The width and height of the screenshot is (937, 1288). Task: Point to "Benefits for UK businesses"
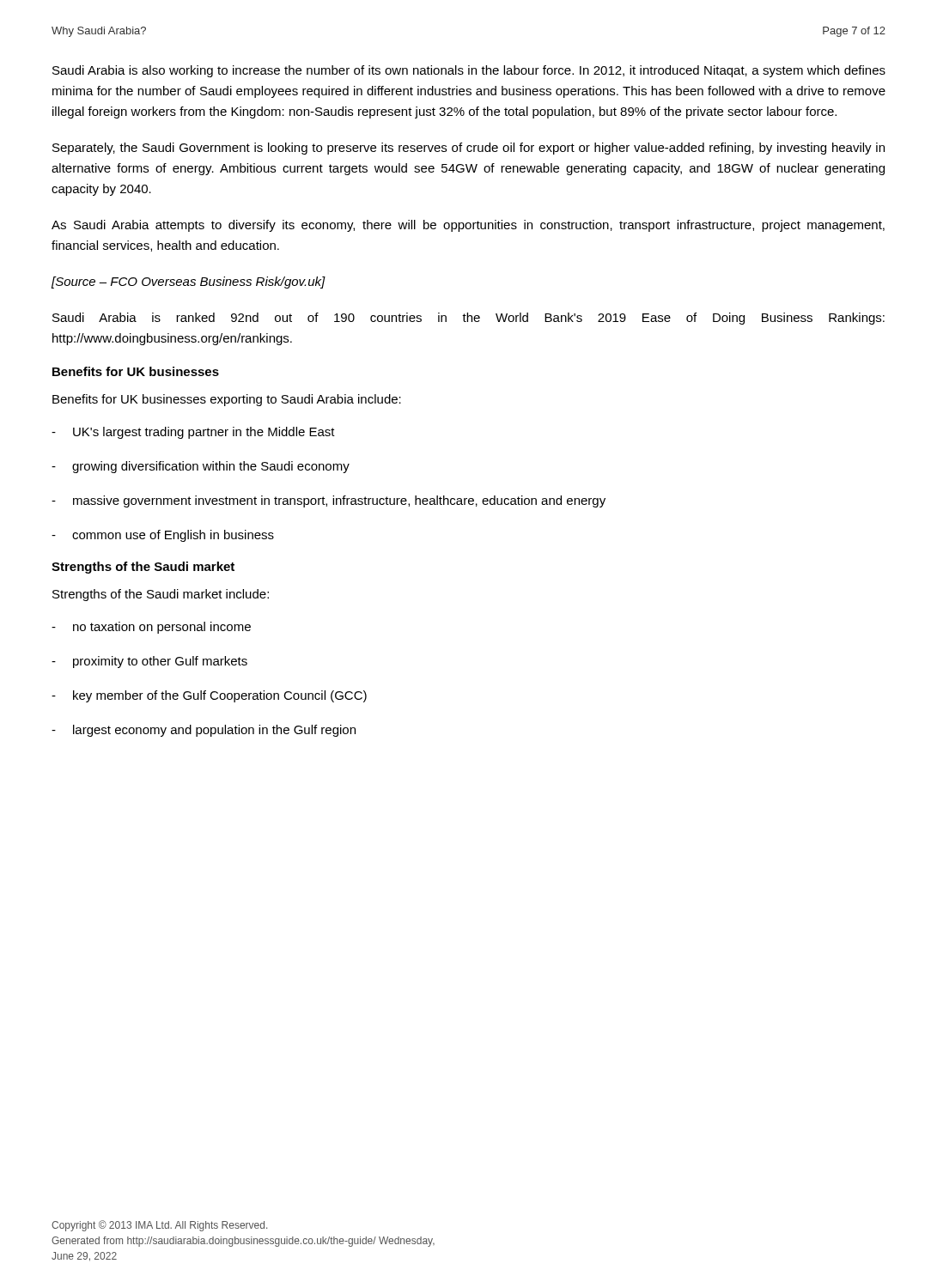click(135, 371)
